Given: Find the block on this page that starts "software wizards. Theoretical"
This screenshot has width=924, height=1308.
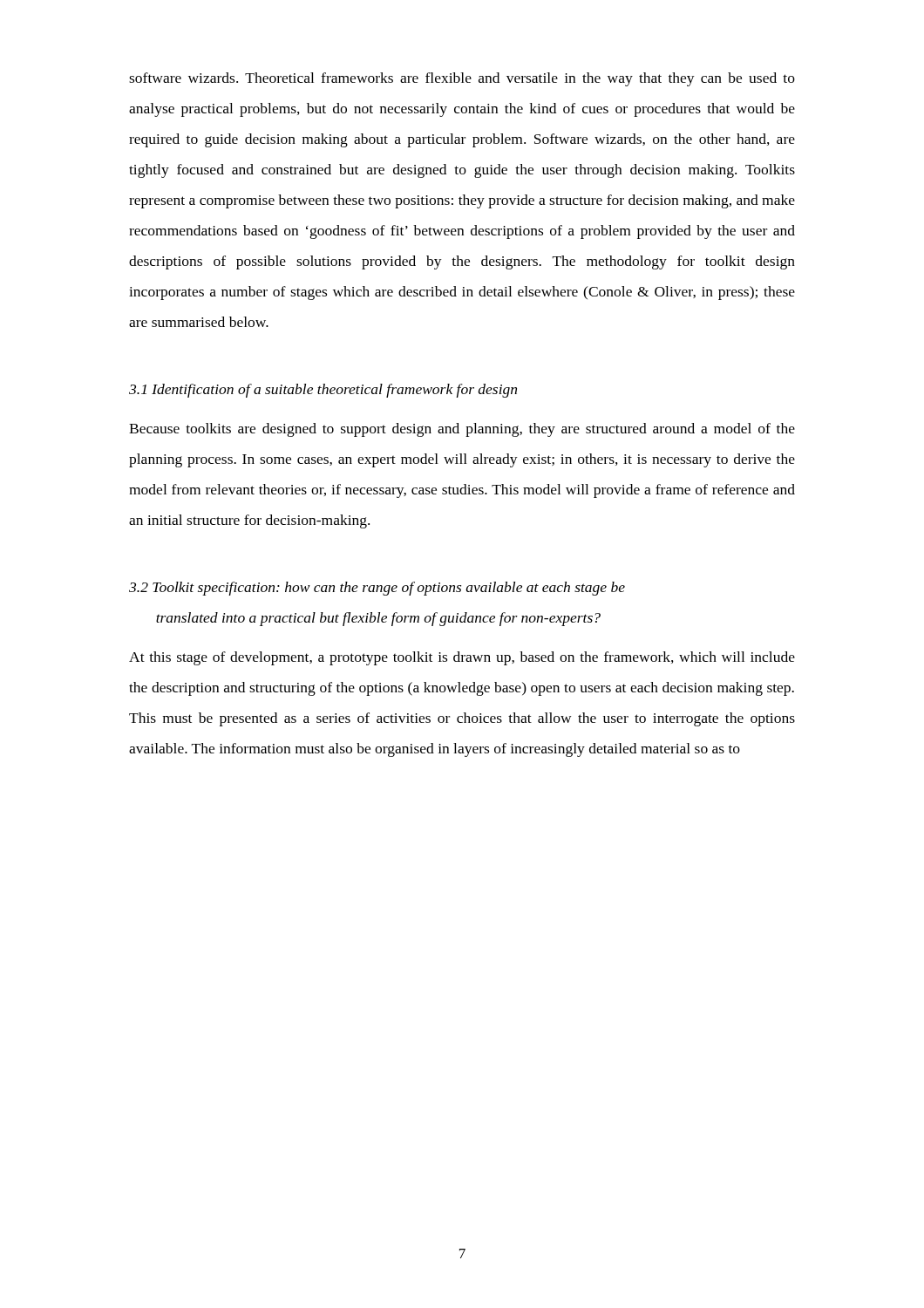Looking at the screenshot, I should (x=462, y=200).
